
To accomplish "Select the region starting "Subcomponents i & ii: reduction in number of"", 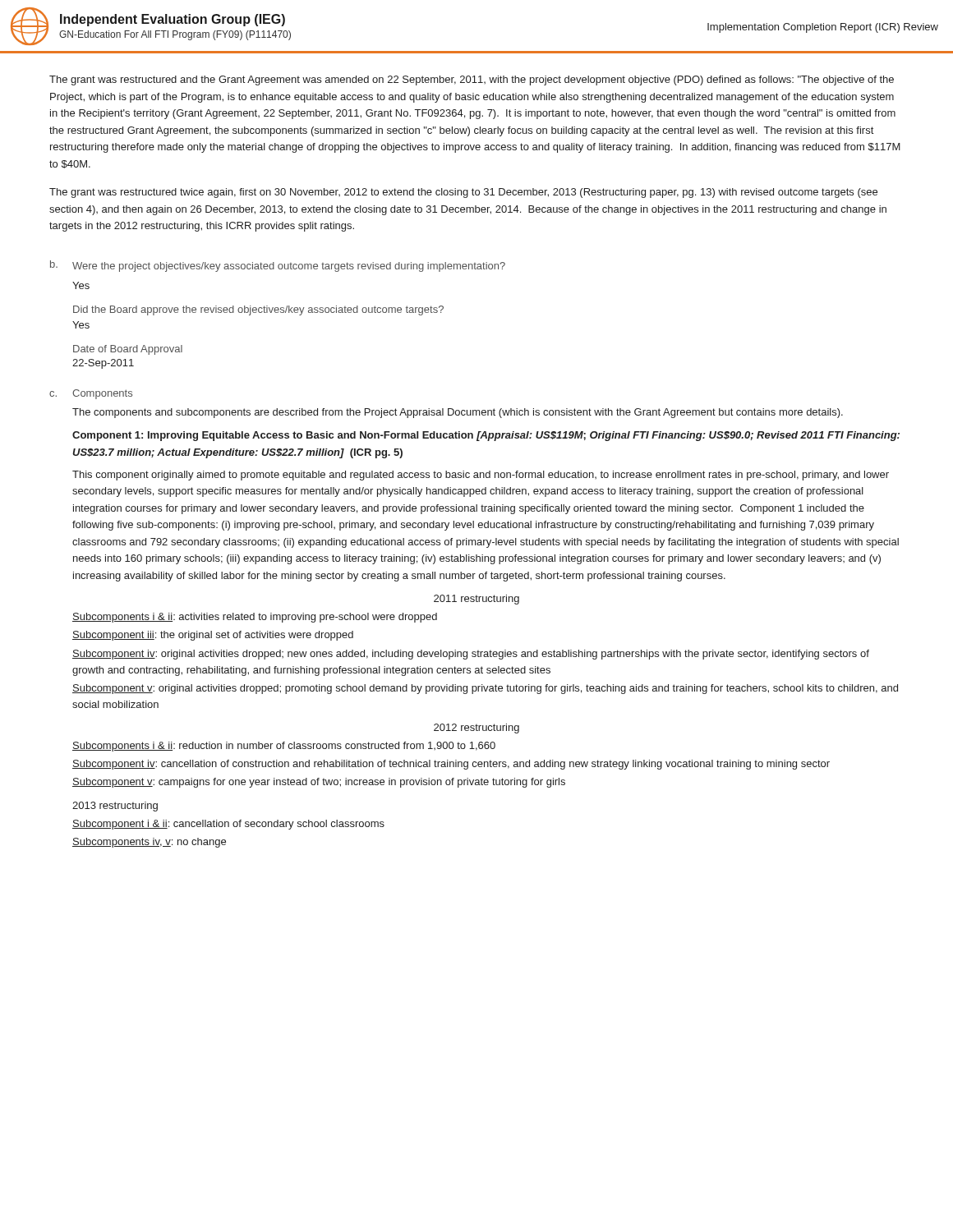I will [284, 745].
